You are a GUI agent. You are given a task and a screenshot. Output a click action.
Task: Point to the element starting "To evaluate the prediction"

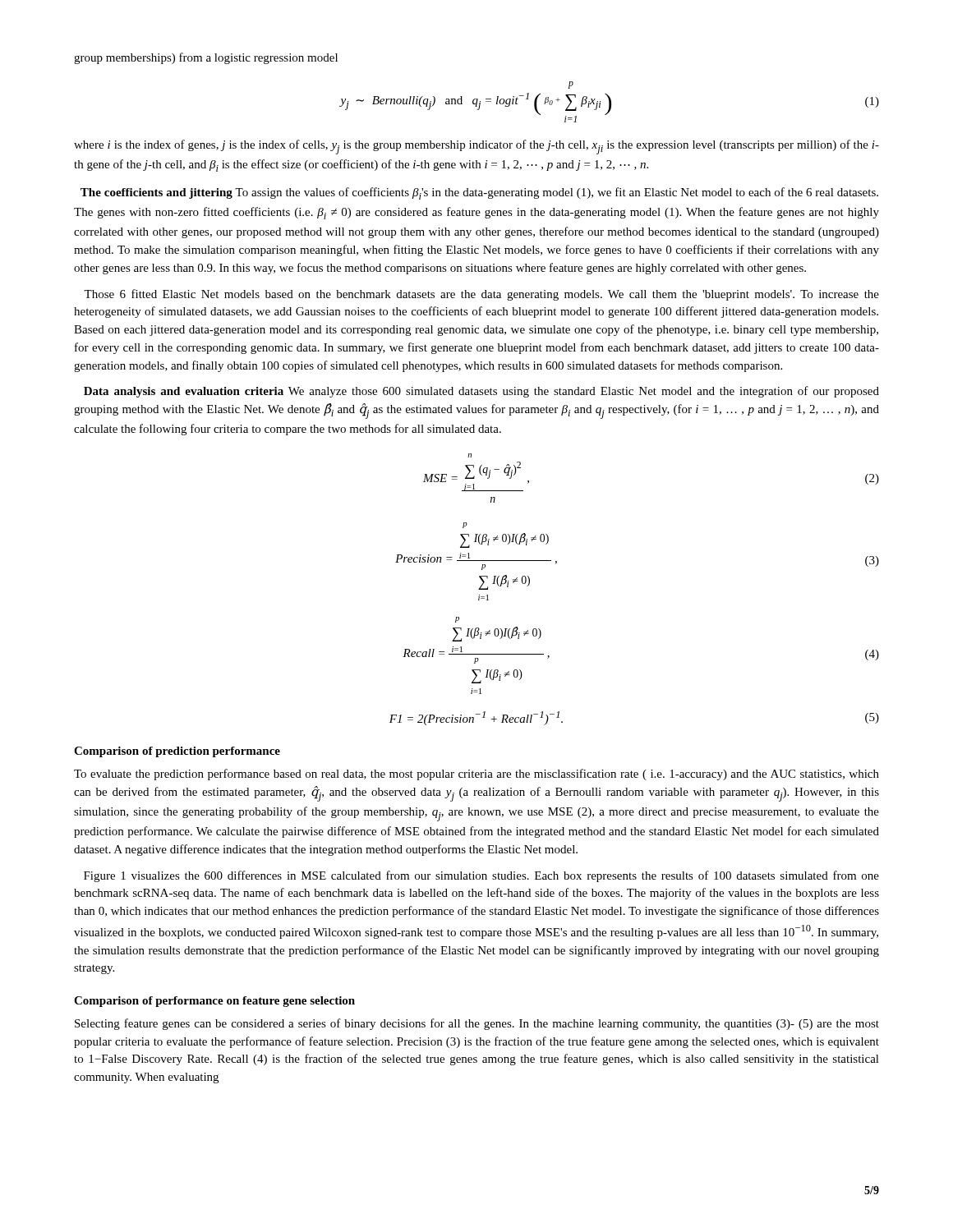point(476,811)
